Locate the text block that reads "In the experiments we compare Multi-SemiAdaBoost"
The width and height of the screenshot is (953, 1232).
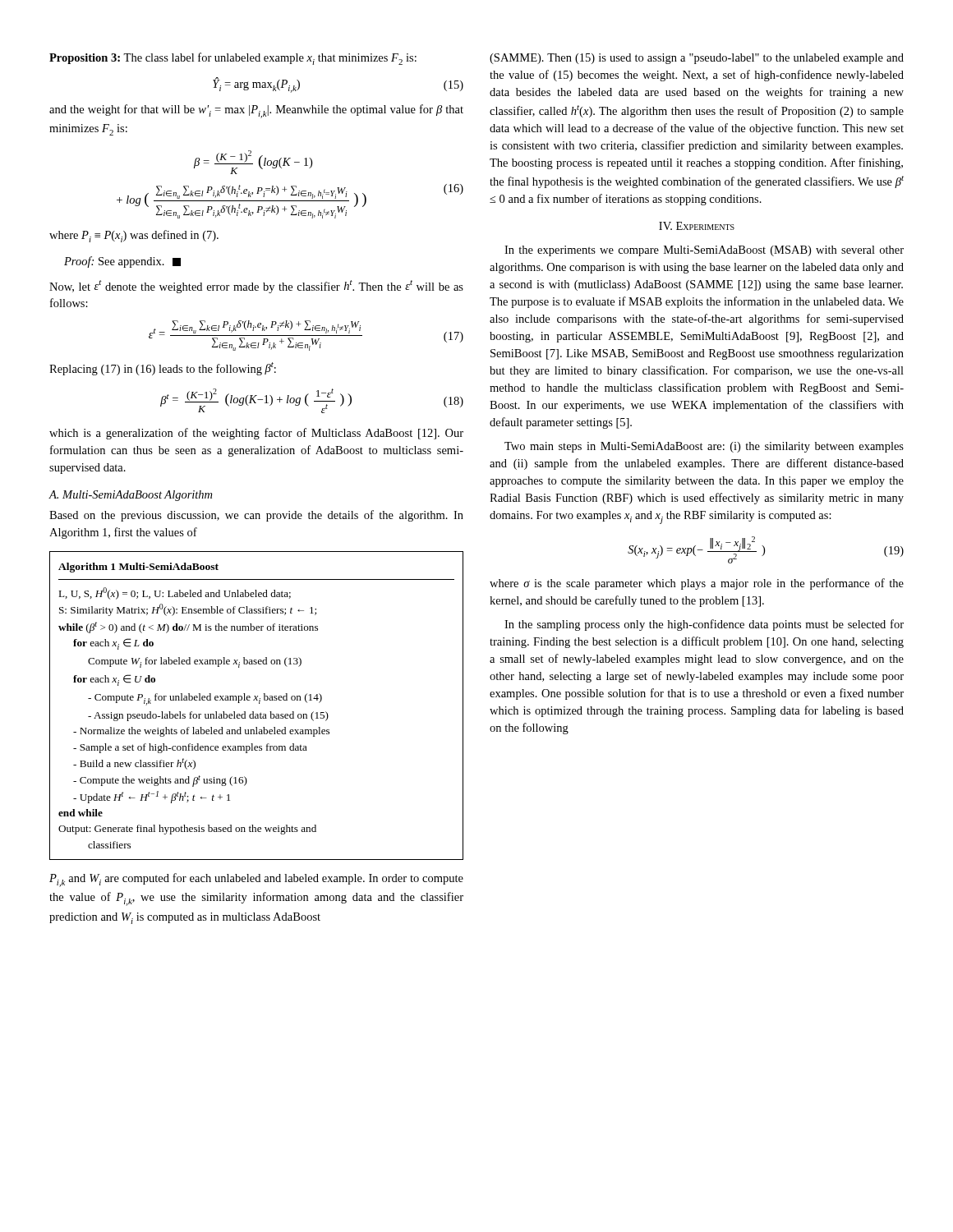[697, 336]
